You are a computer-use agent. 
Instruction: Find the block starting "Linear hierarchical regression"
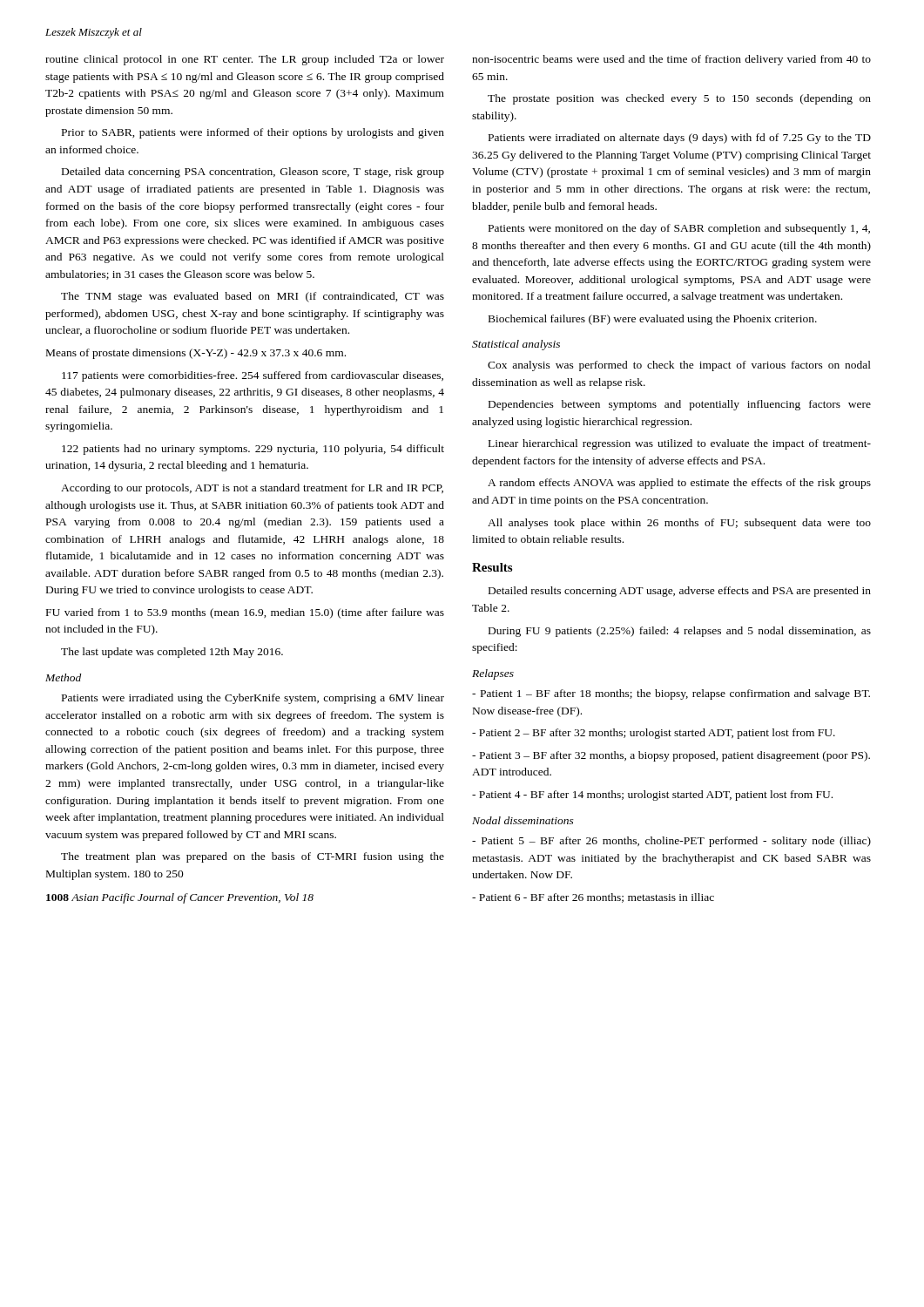tap(671, 452)
